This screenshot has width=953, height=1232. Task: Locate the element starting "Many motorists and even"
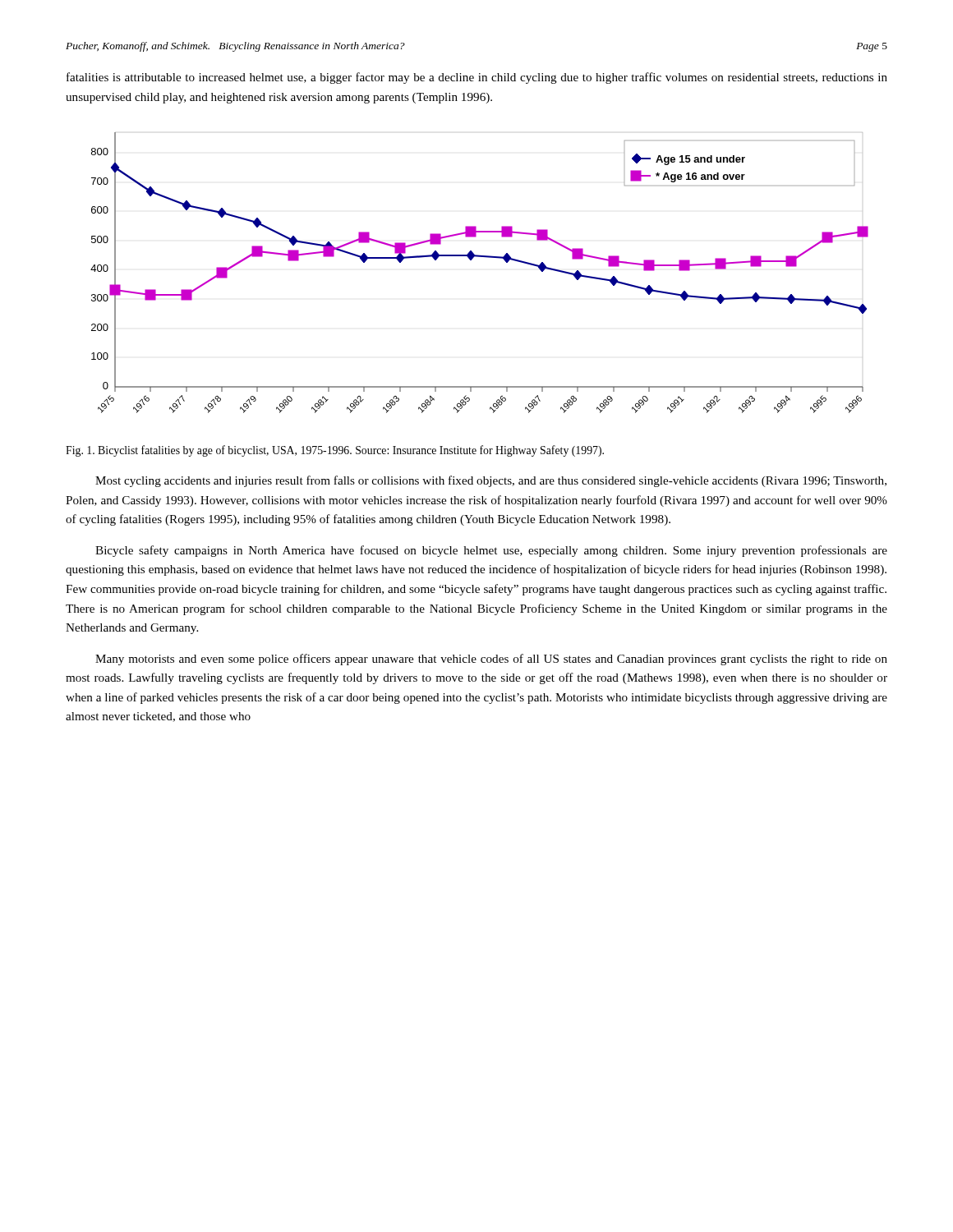[476, 687]
